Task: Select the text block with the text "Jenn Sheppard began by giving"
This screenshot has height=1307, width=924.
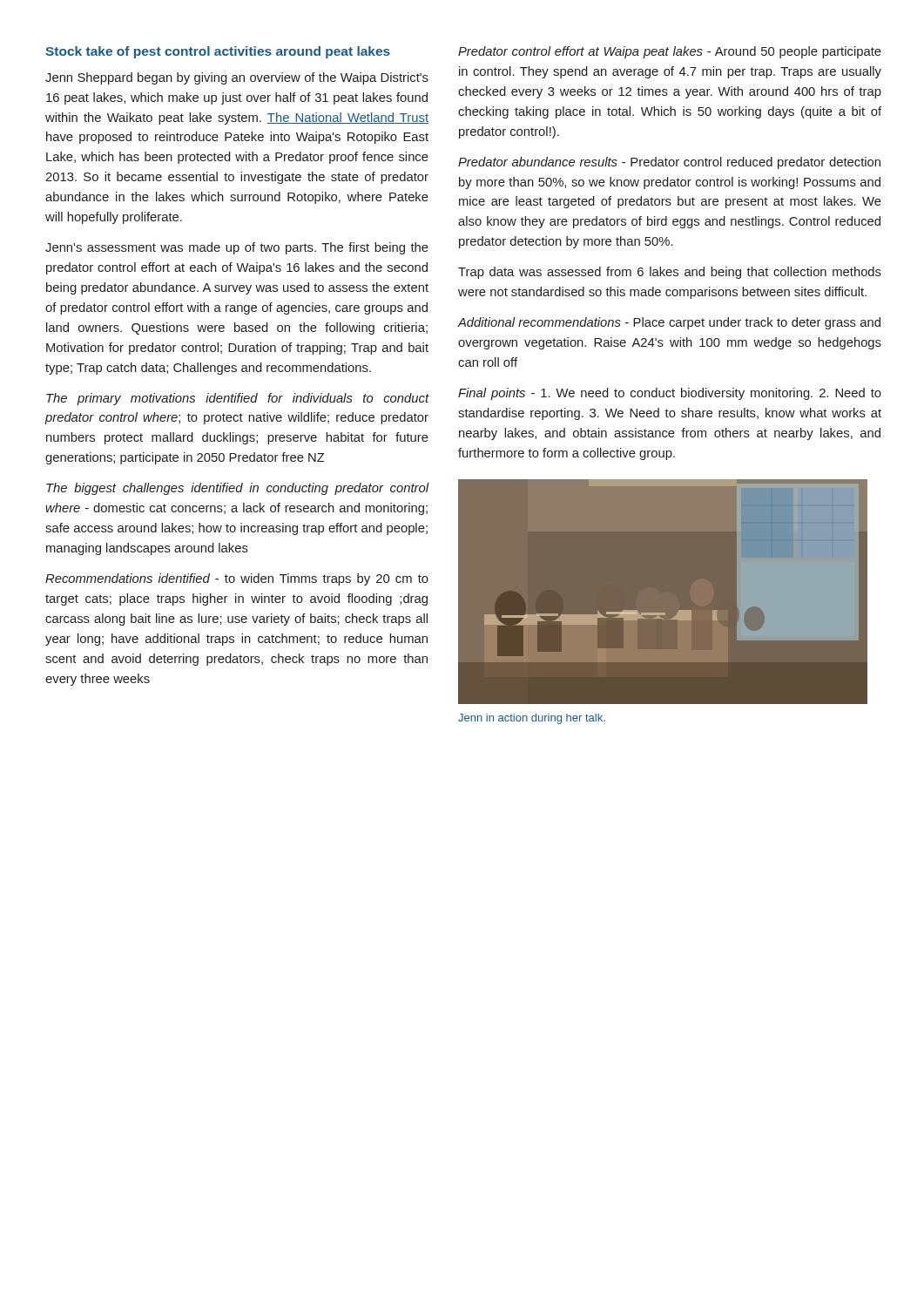Action: pos(237,147)
